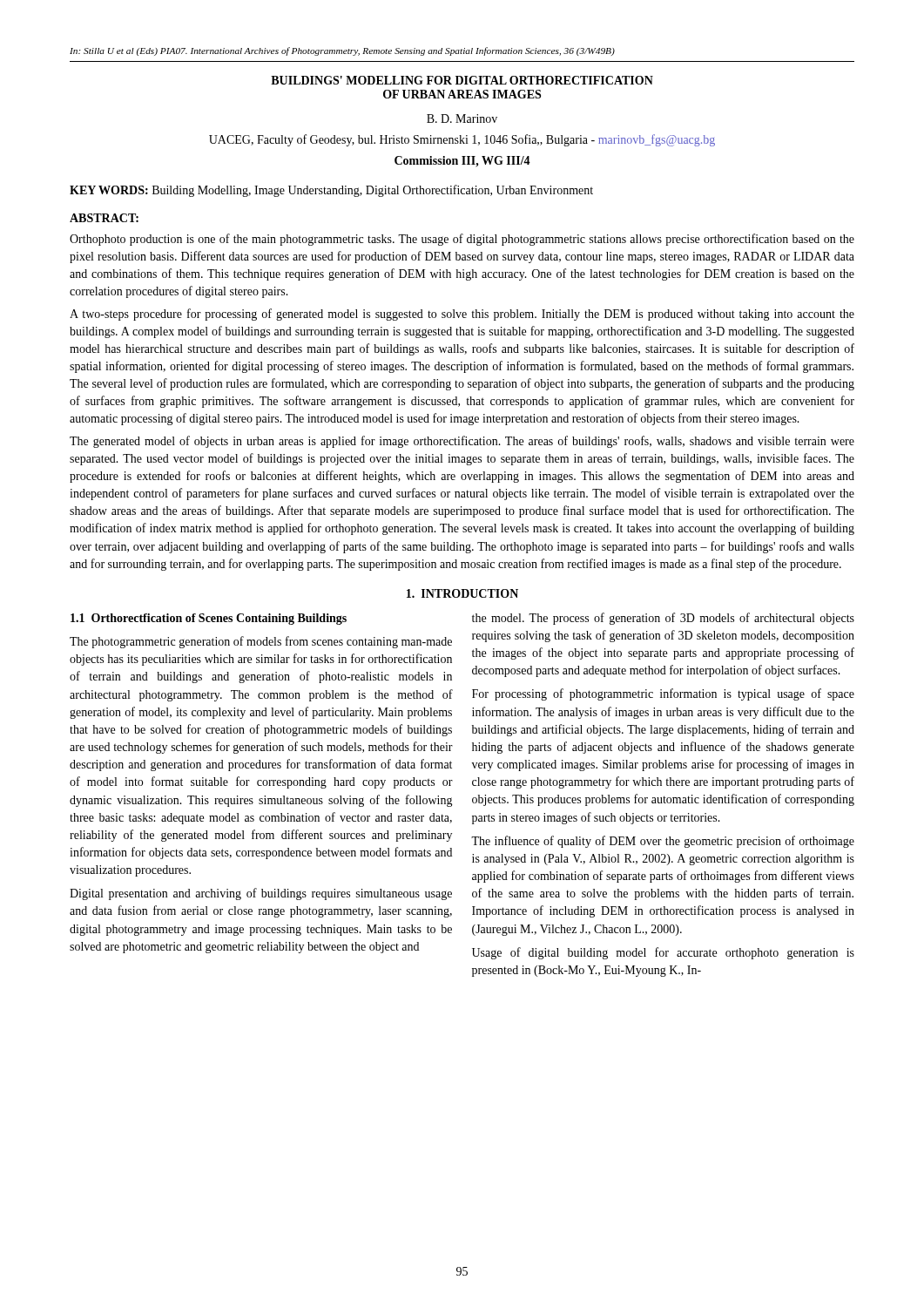The height and width of the screenshot is (1307, 924).
Task: Click on the text block that reads "The photogrammetric generation of models"
Action: coord(261,795)
